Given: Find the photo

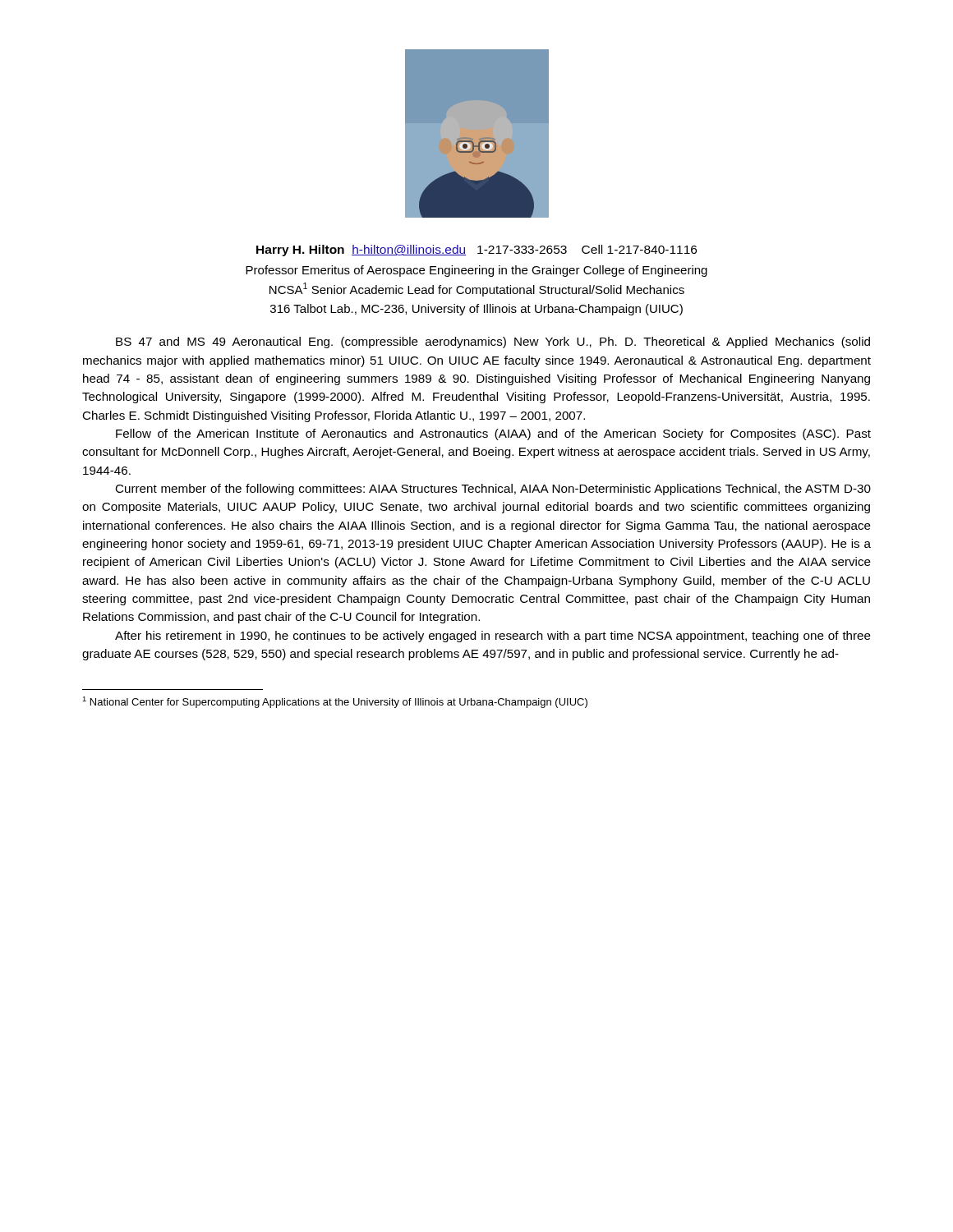Looking at the screenshot, I should [x=476, y=136].
